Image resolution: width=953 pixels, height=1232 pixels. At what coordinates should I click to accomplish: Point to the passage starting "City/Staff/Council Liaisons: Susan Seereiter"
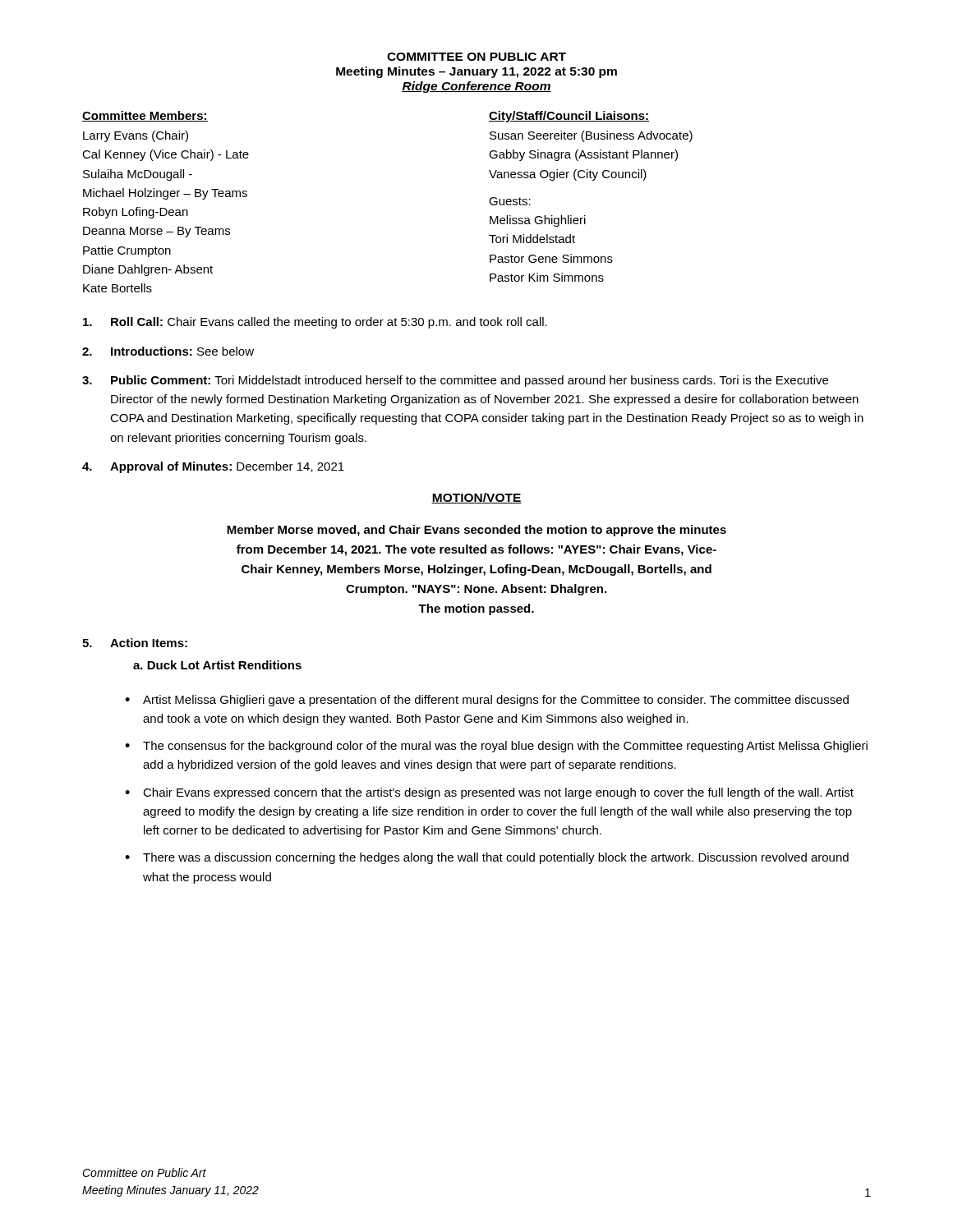coord(569,117)
